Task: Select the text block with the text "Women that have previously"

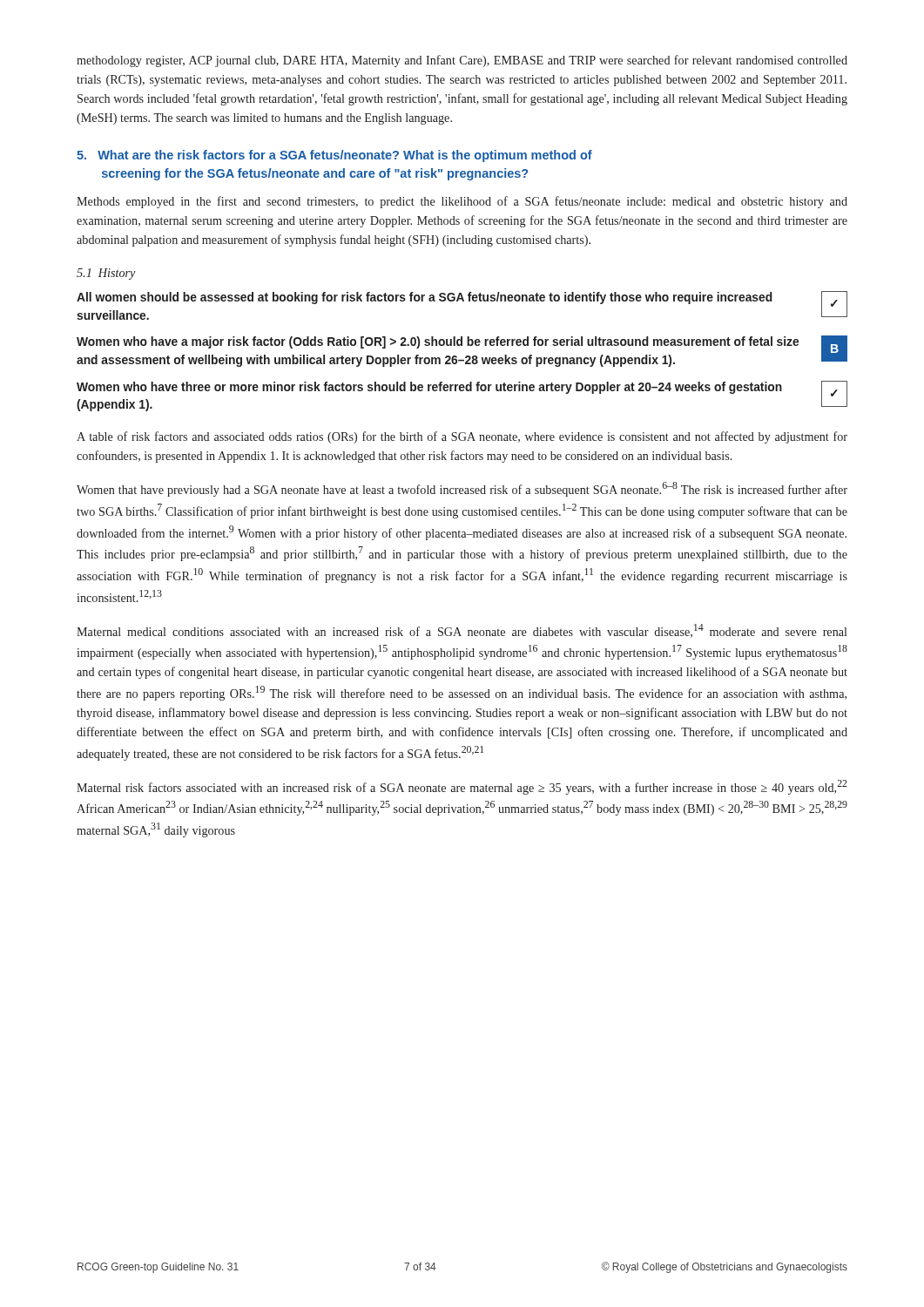Action: pyautogui.click(x=462, y=542)
